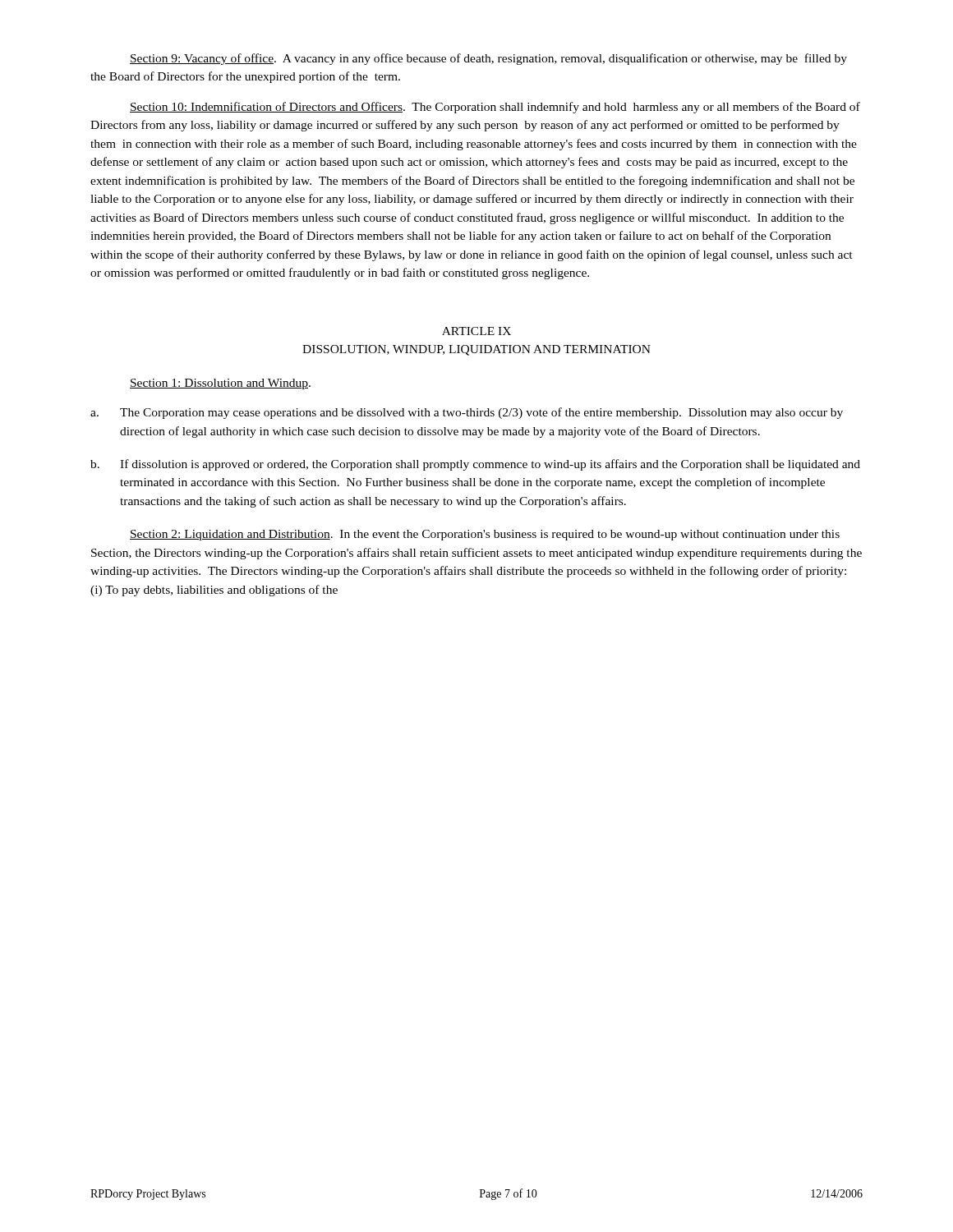
Task: Select the text block that says "Section 10: Indemnification of Directors"
Action: pos(476,190)
